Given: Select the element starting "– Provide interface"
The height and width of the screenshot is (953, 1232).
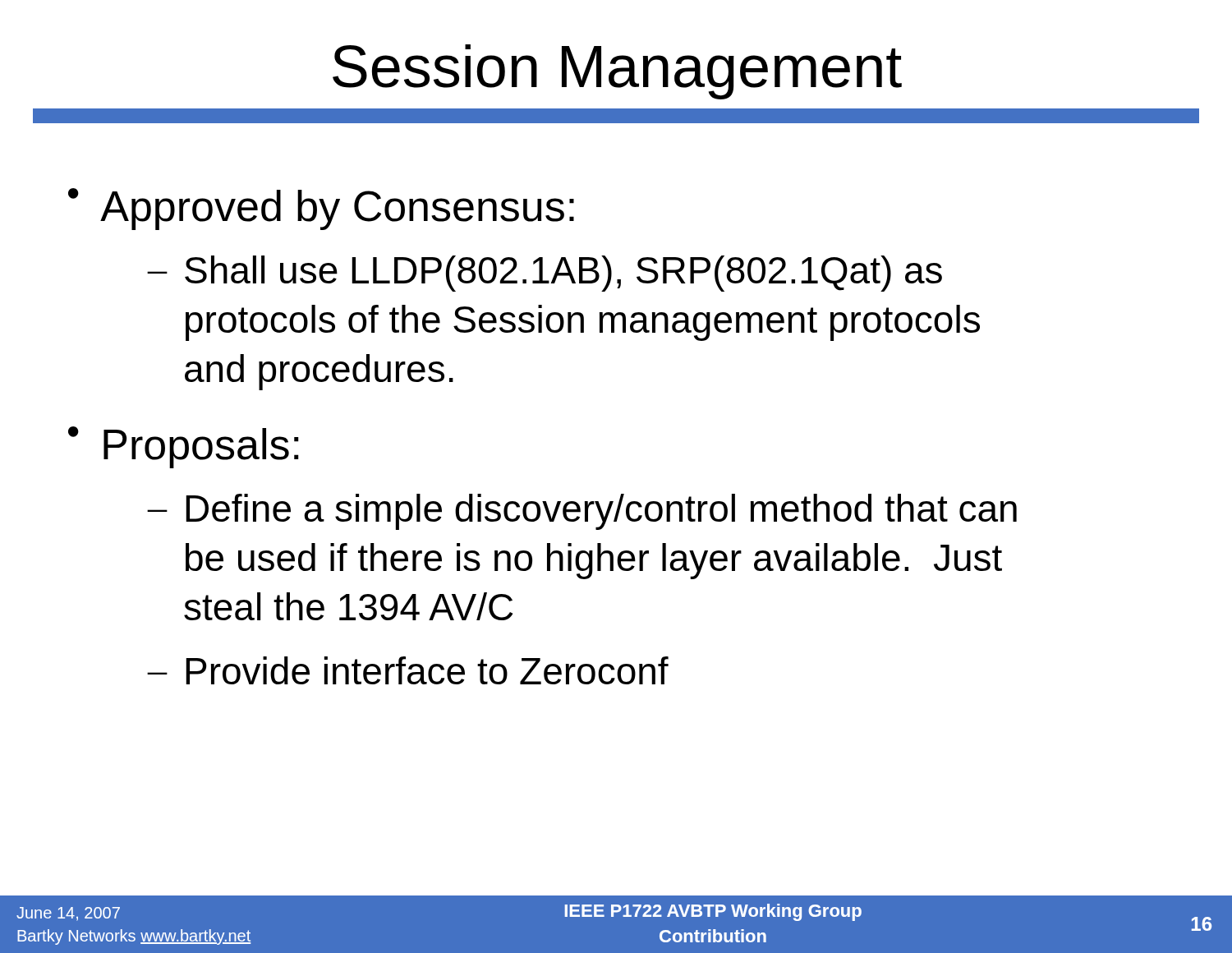Looking at the screenshot, I should 408,672.
